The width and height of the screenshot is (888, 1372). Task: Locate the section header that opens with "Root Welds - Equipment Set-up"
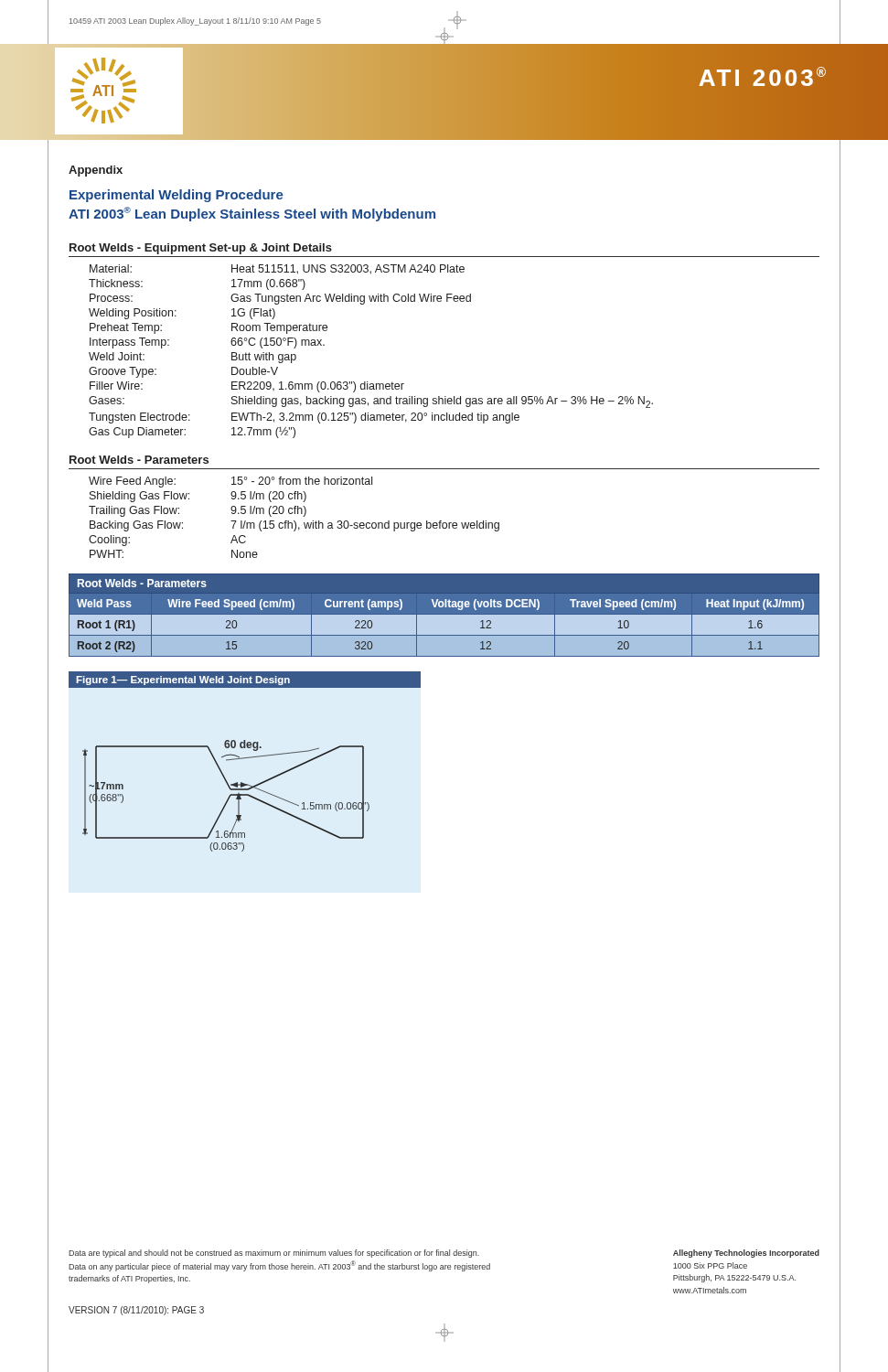coord(200,247)
